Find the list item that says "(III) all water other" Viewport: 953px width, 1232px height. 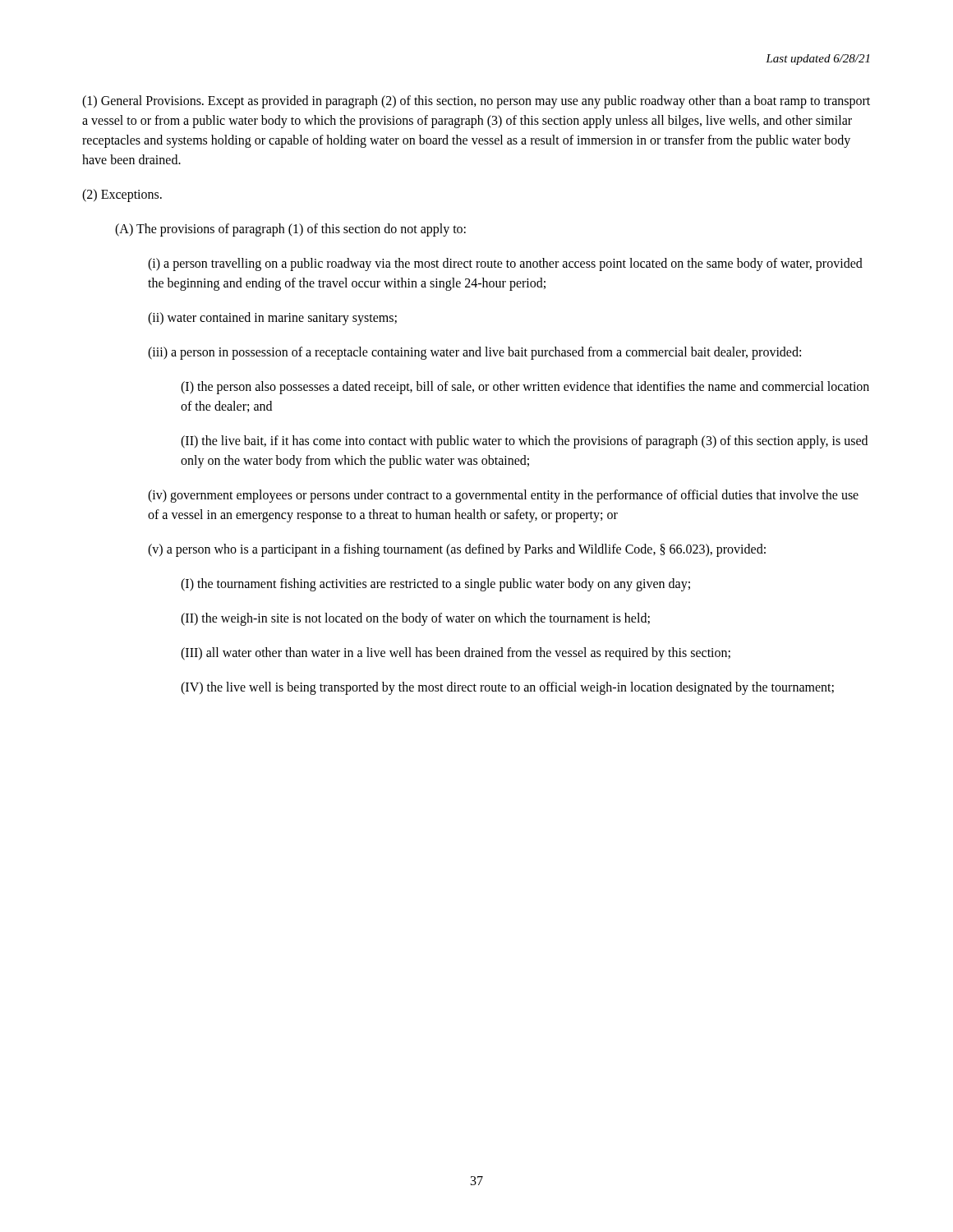click(456, 652)
